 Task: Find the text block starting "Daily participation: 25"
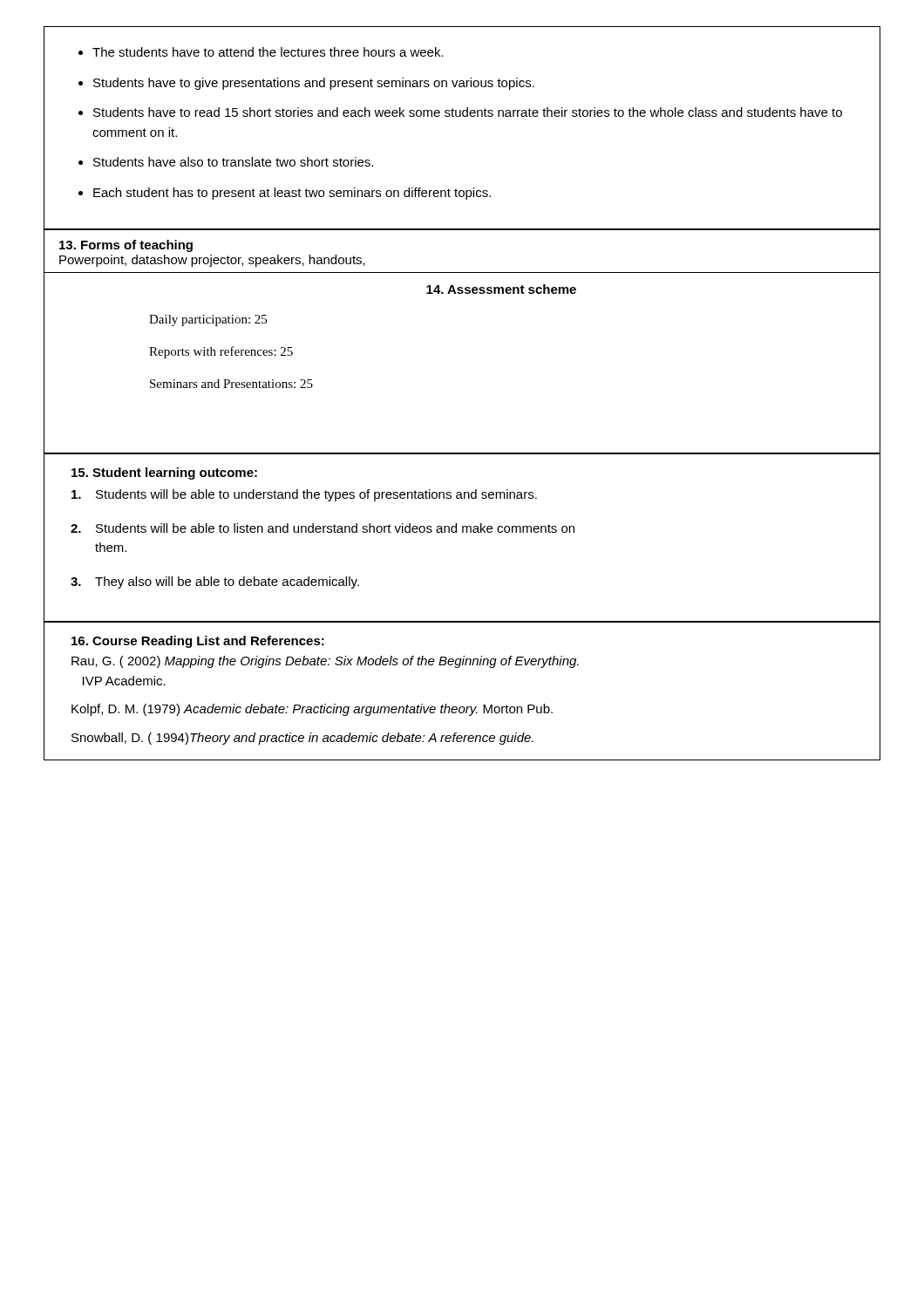[208, 319]
